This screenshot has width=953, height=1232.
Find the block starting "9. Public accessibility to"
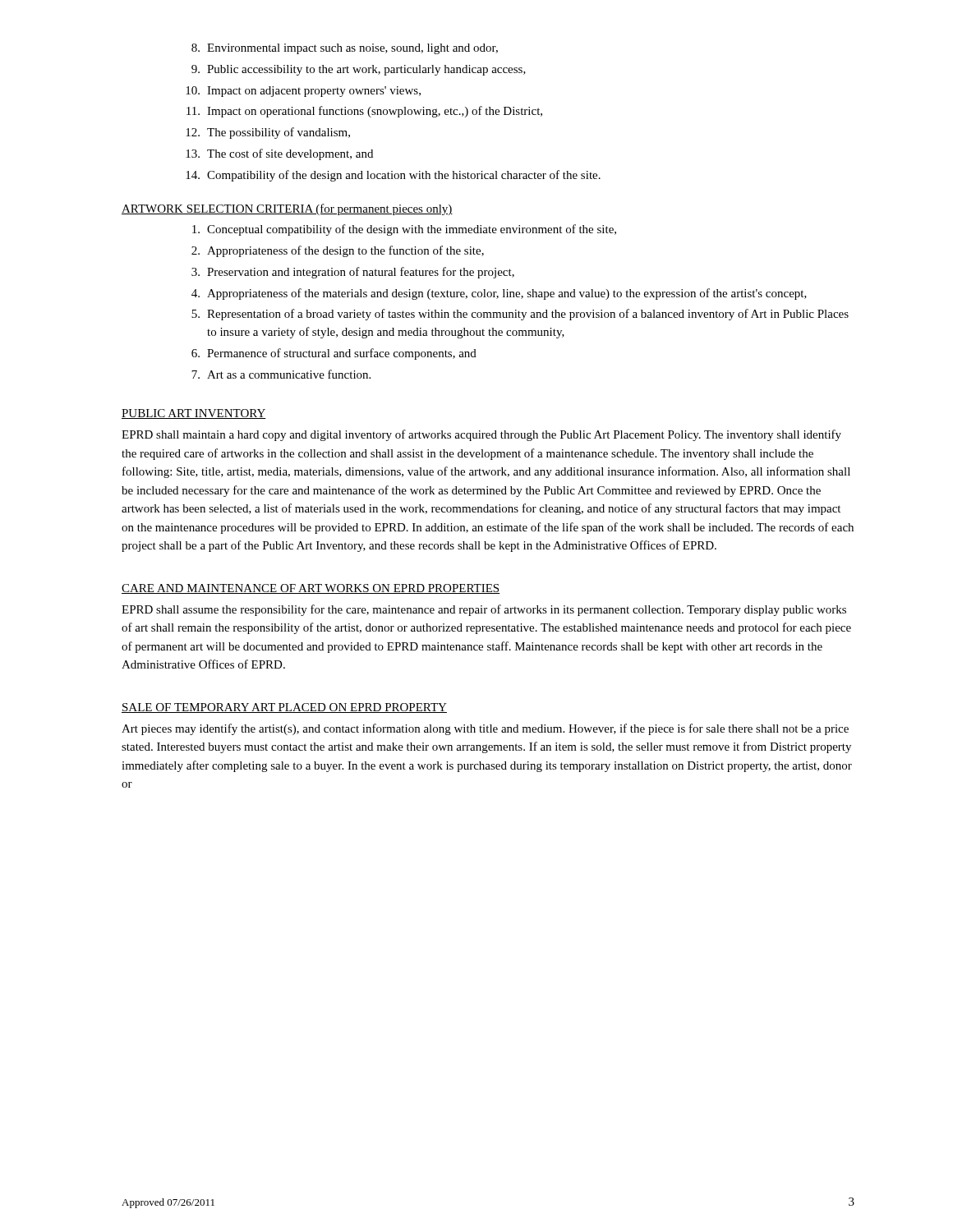tap(513, 70)
